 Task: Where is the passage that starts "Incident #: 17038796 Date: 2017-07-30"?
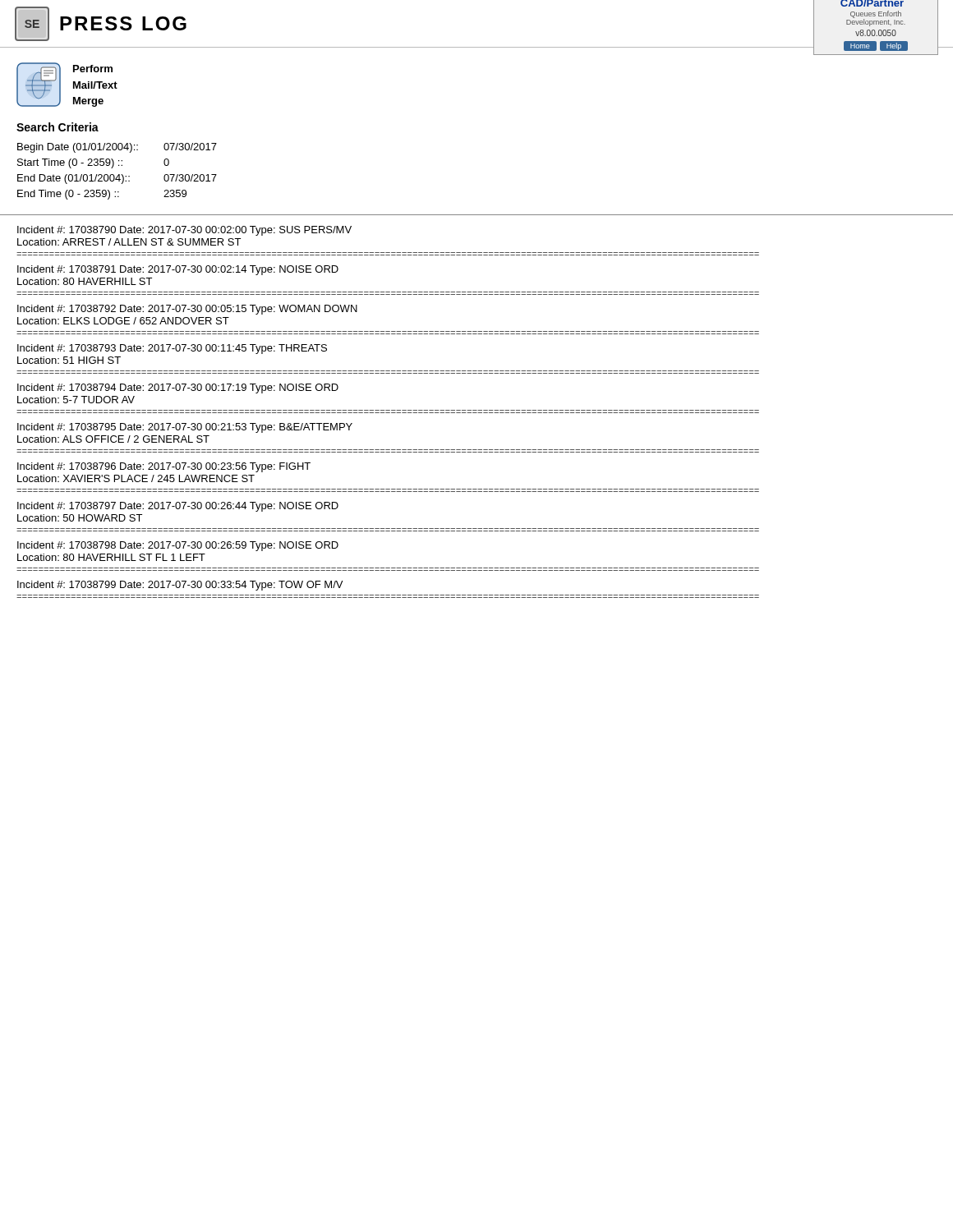164,472
